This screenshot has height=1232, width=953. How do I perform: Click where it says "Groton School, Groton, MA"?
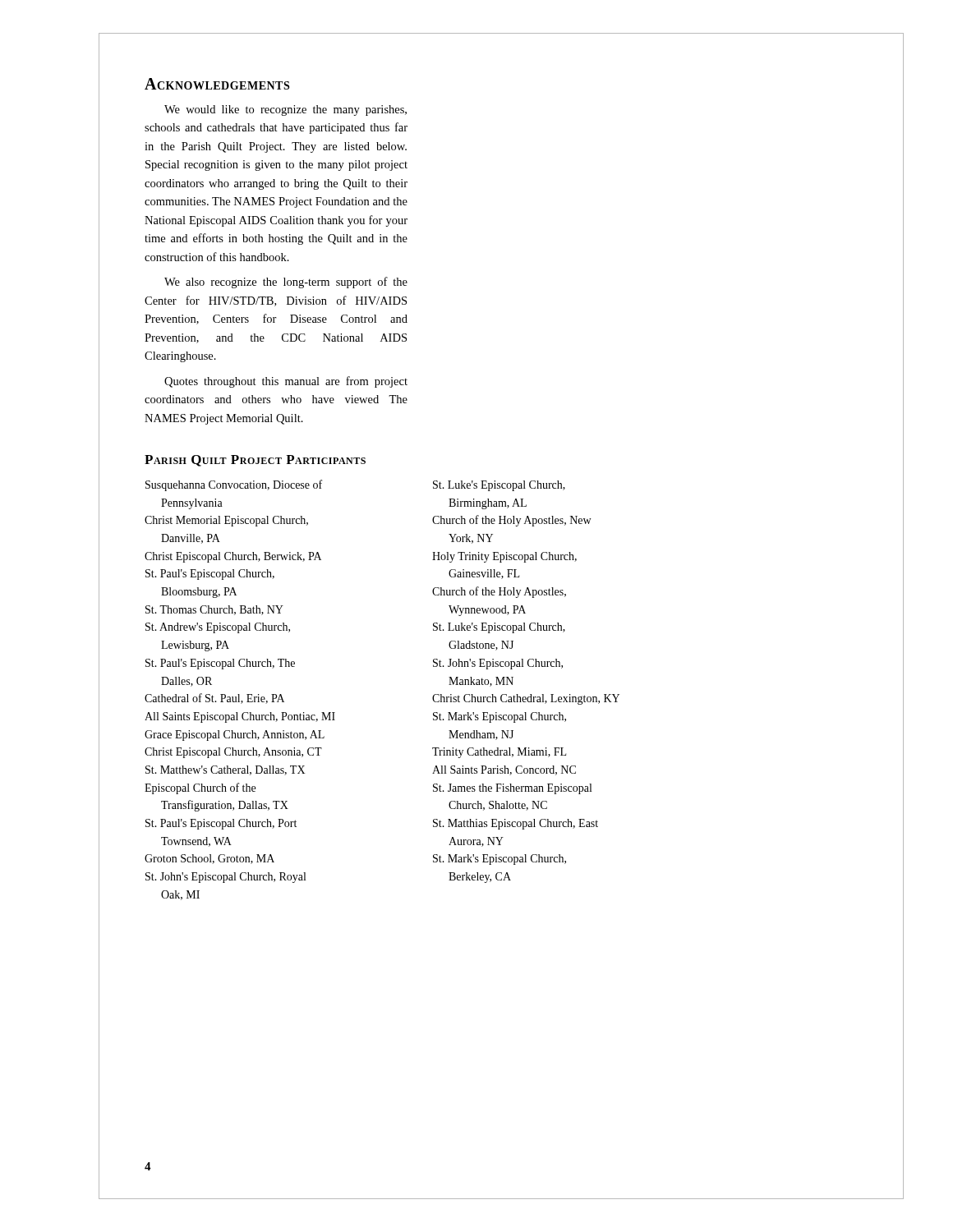210,859
